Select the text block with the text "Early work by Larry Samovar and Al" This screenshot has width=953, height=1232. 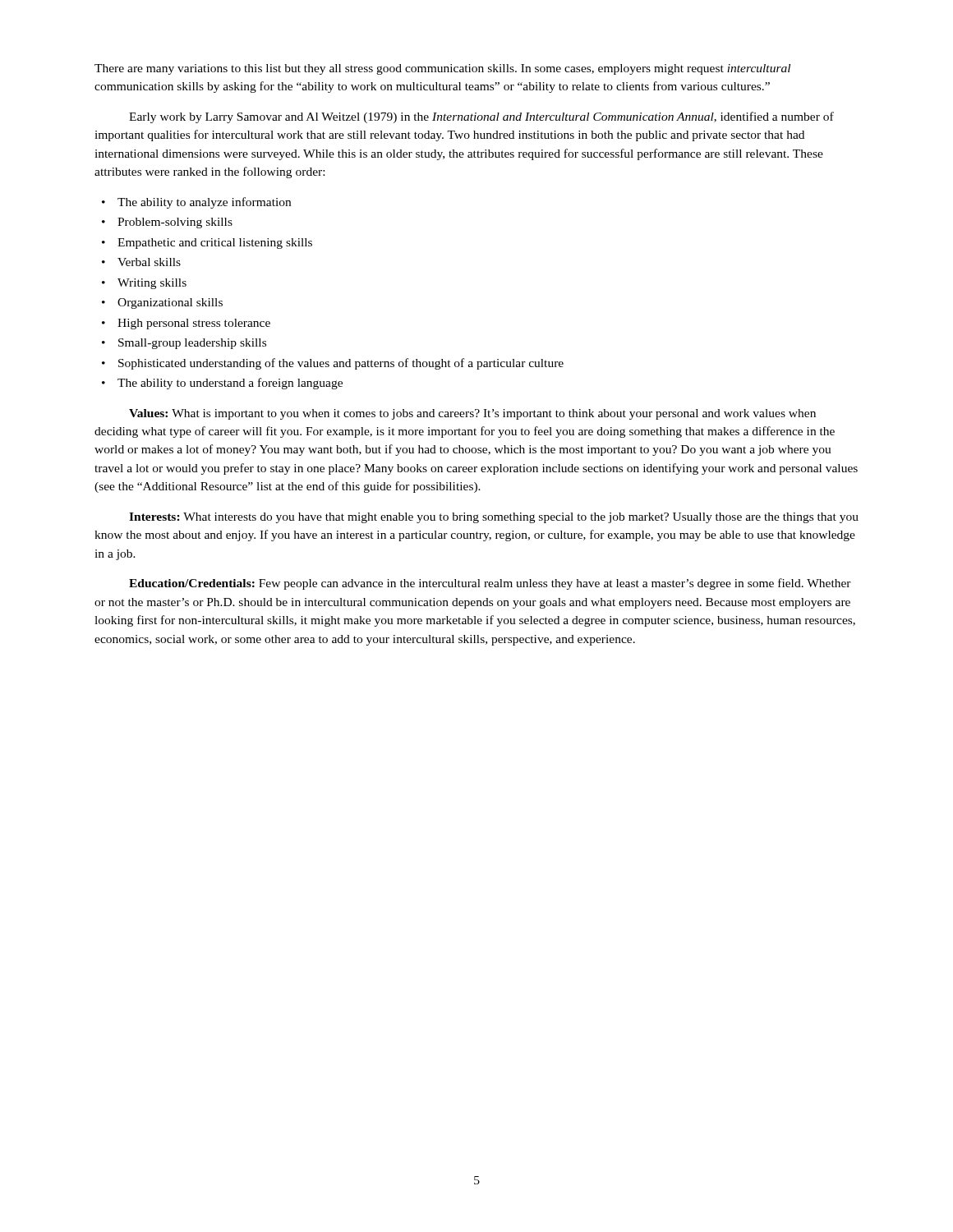coord(476,144)
